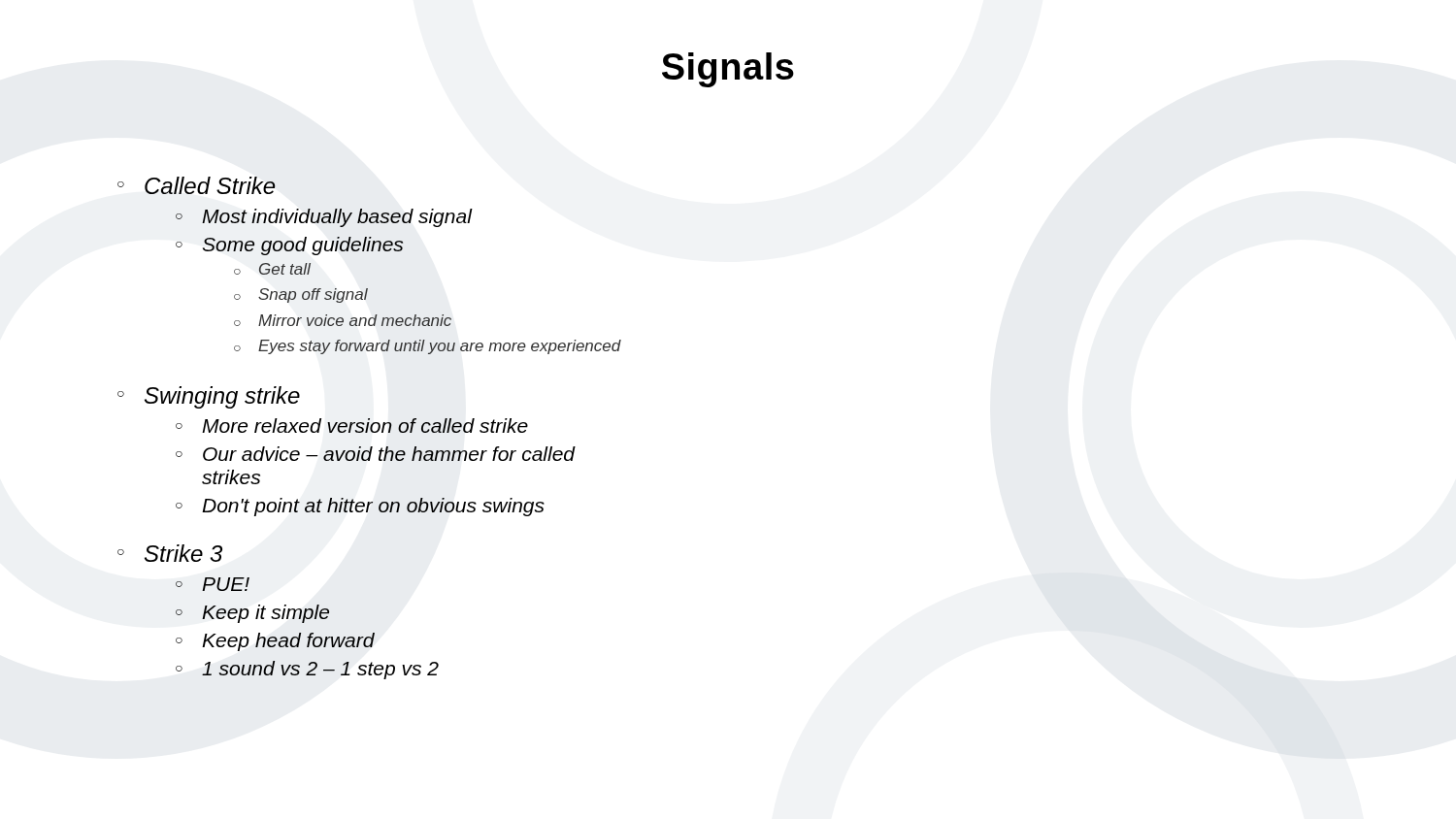Point to the block starting "○ Keep it"
This screenshot has height=819, width=1456.
[x=253, y=614]
